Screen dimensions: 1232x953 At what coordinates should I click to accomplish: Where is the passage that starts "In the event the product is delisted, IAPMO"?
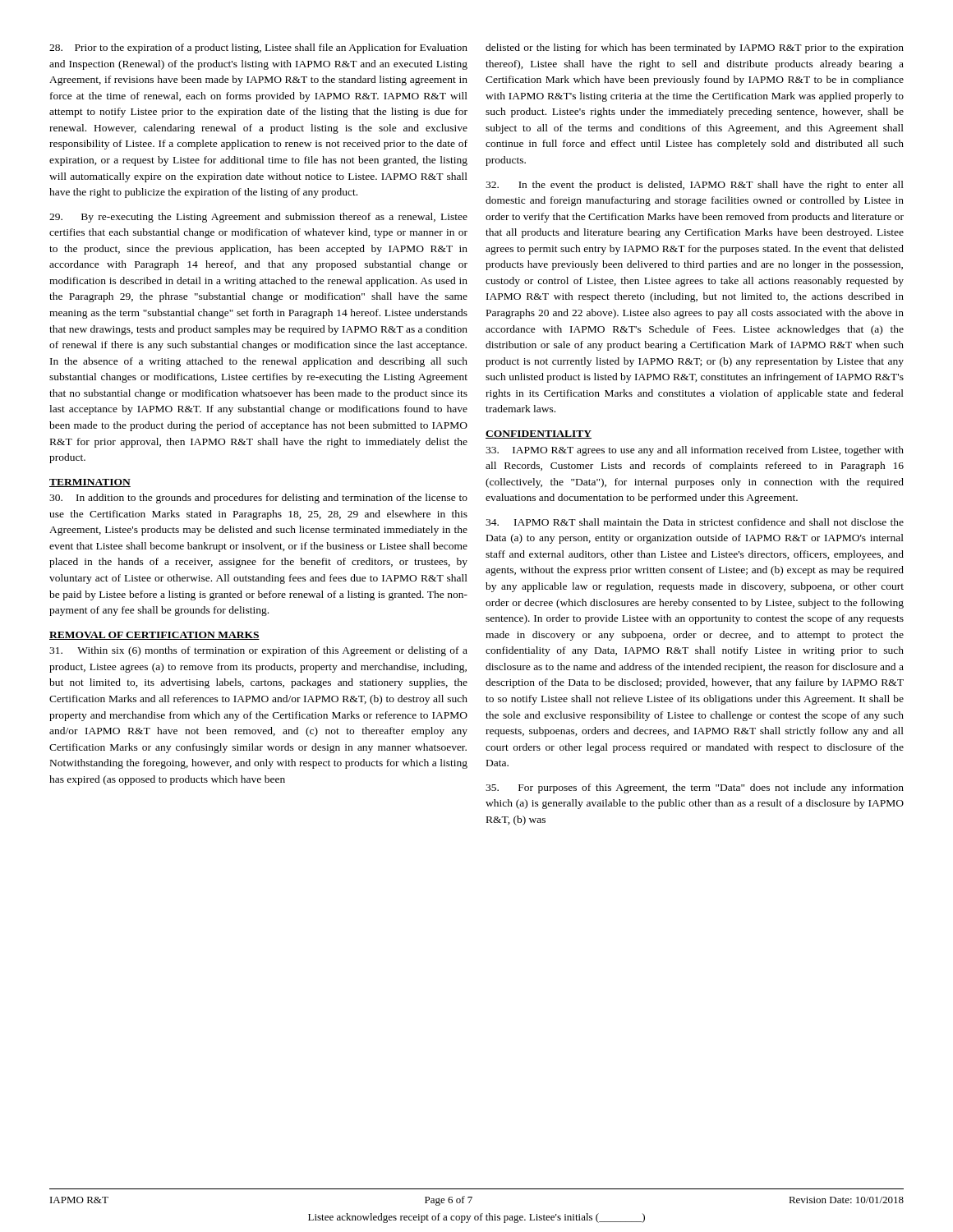695,297
